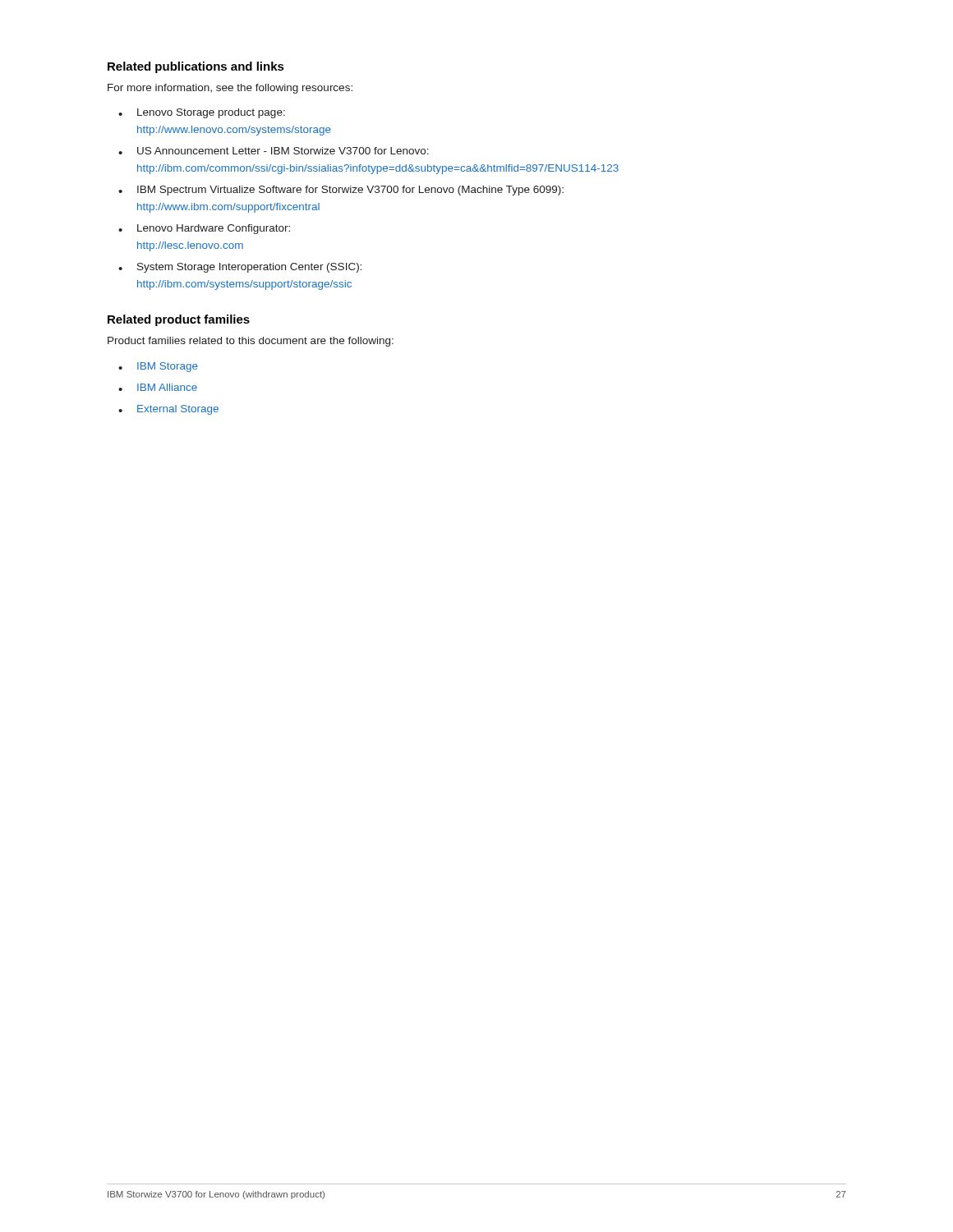Select the text starting "Lenovo Storage product page: http://www.lenovo.com/systems/storage"

coord(234,121)
